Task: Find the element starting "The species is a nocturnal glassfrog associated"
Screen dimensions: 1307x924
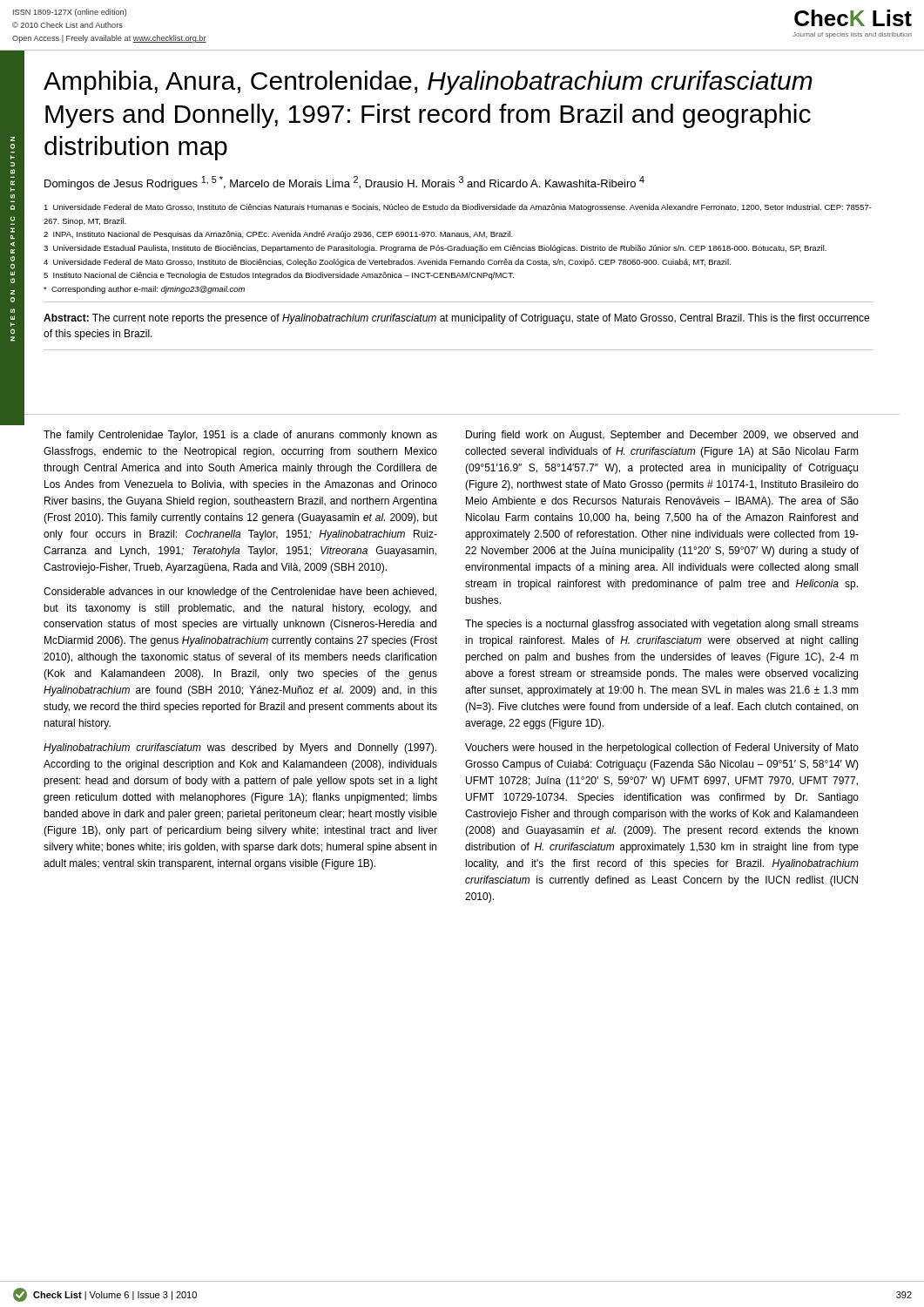Action: 662,674
